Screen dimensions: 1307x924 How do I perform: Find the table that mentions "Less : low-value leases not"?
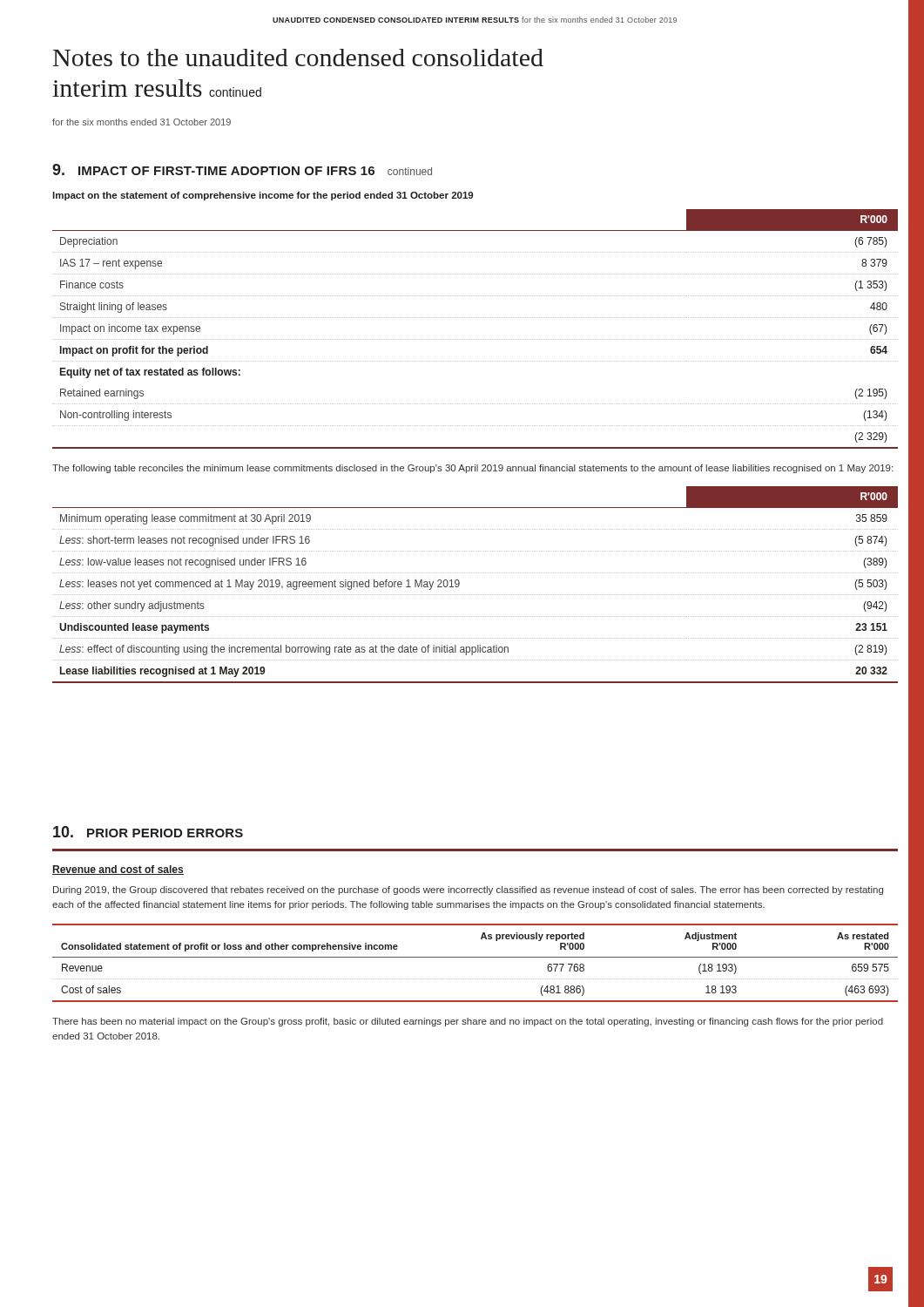475,585
